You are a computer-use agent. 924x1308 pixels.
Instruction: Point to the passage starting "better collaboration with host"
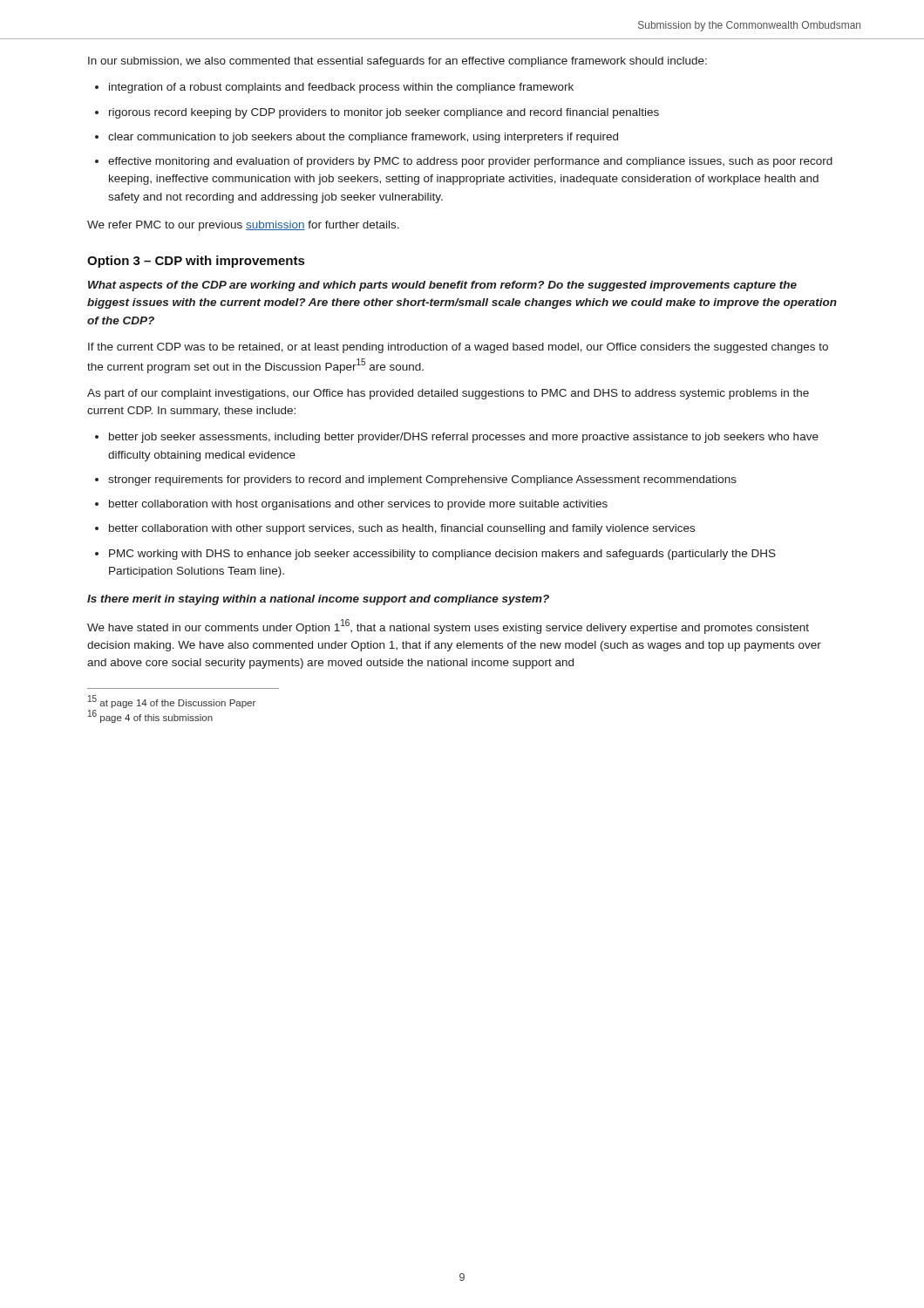click(x=472, y=504)
